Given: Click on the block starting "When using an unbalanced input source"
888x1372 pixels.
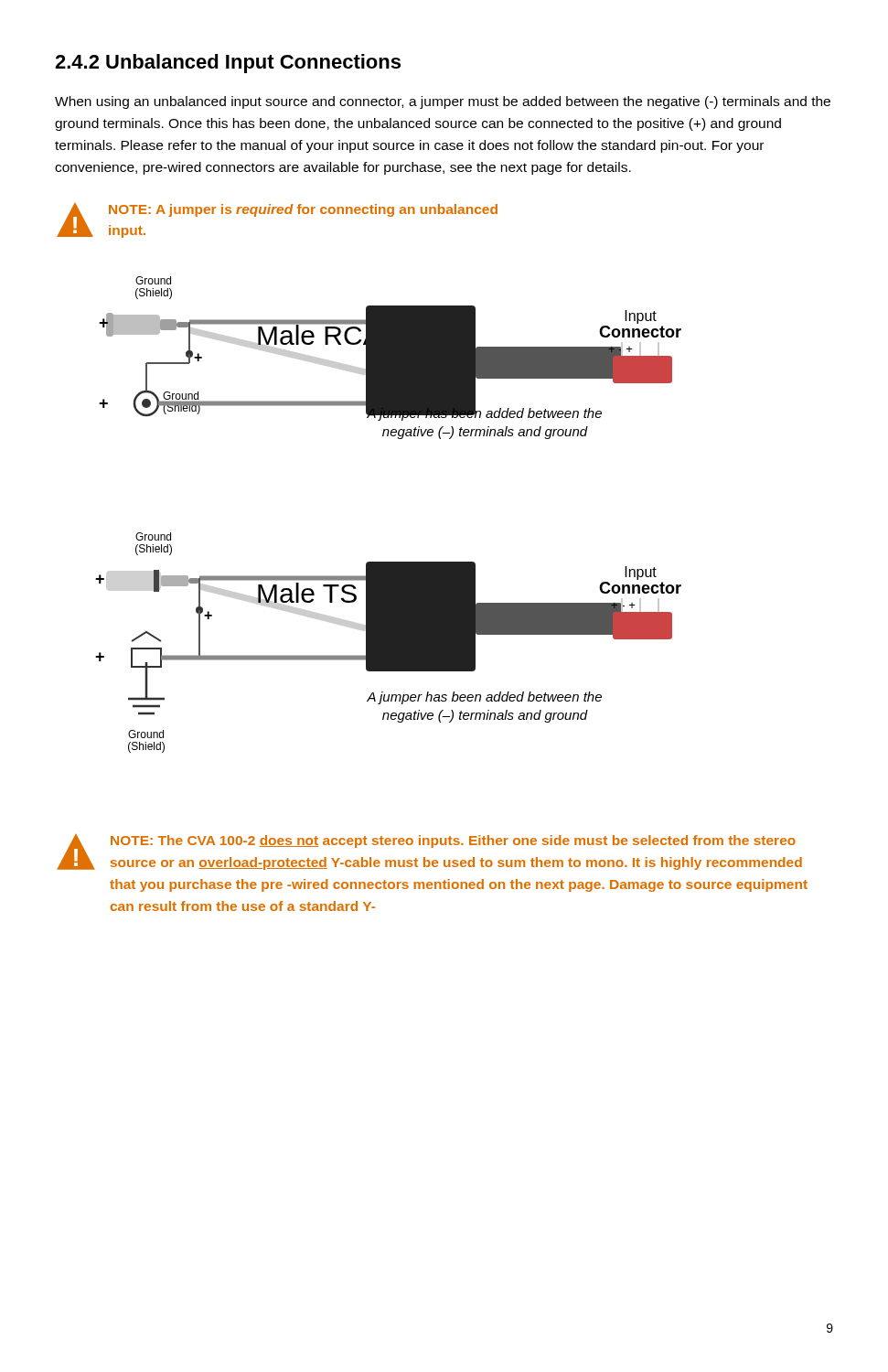Looking at the screenshot, I should [443, 134].
